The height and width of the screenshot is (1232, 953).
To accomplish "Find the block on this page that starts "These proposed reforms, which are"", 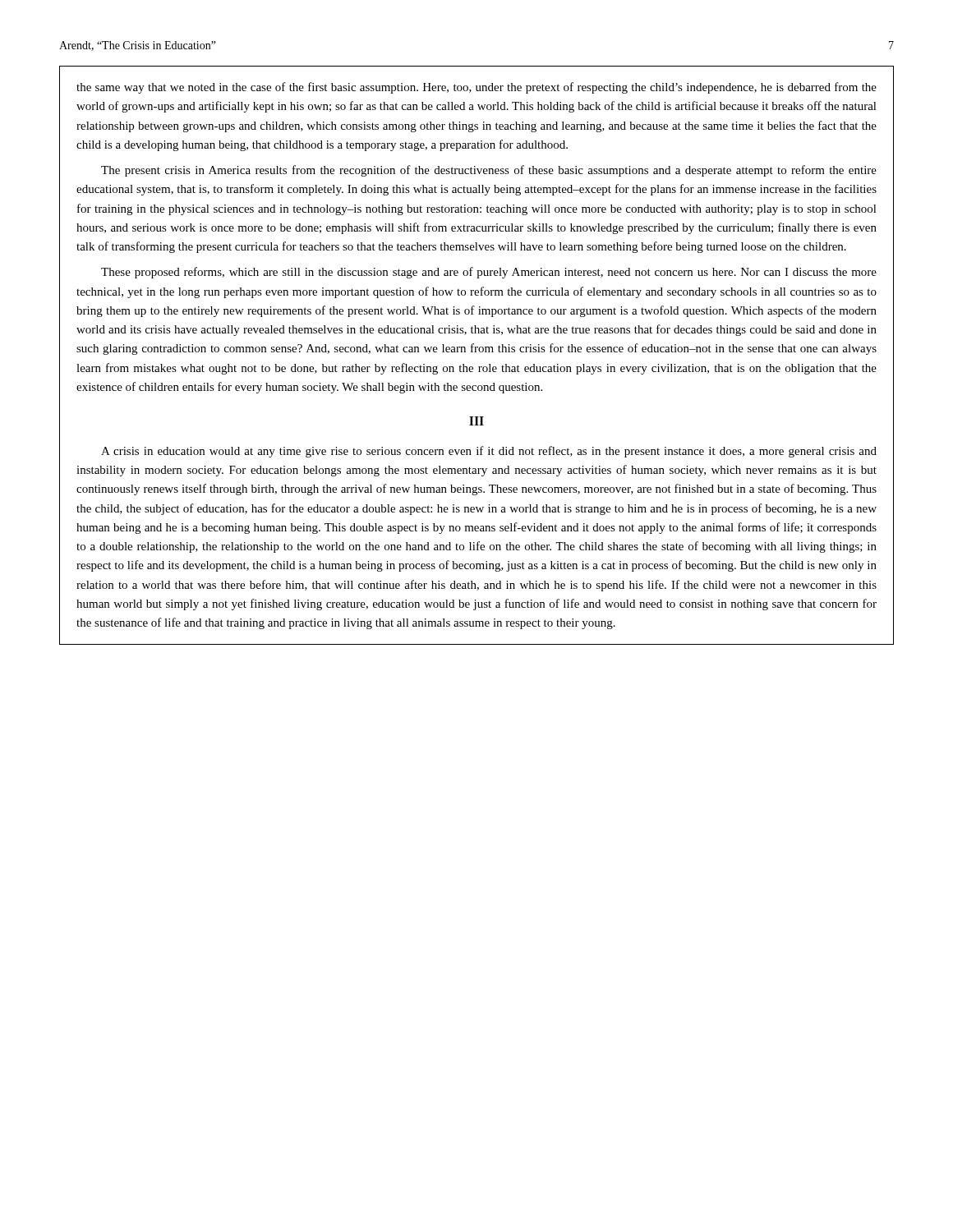I will click(476, 330).
